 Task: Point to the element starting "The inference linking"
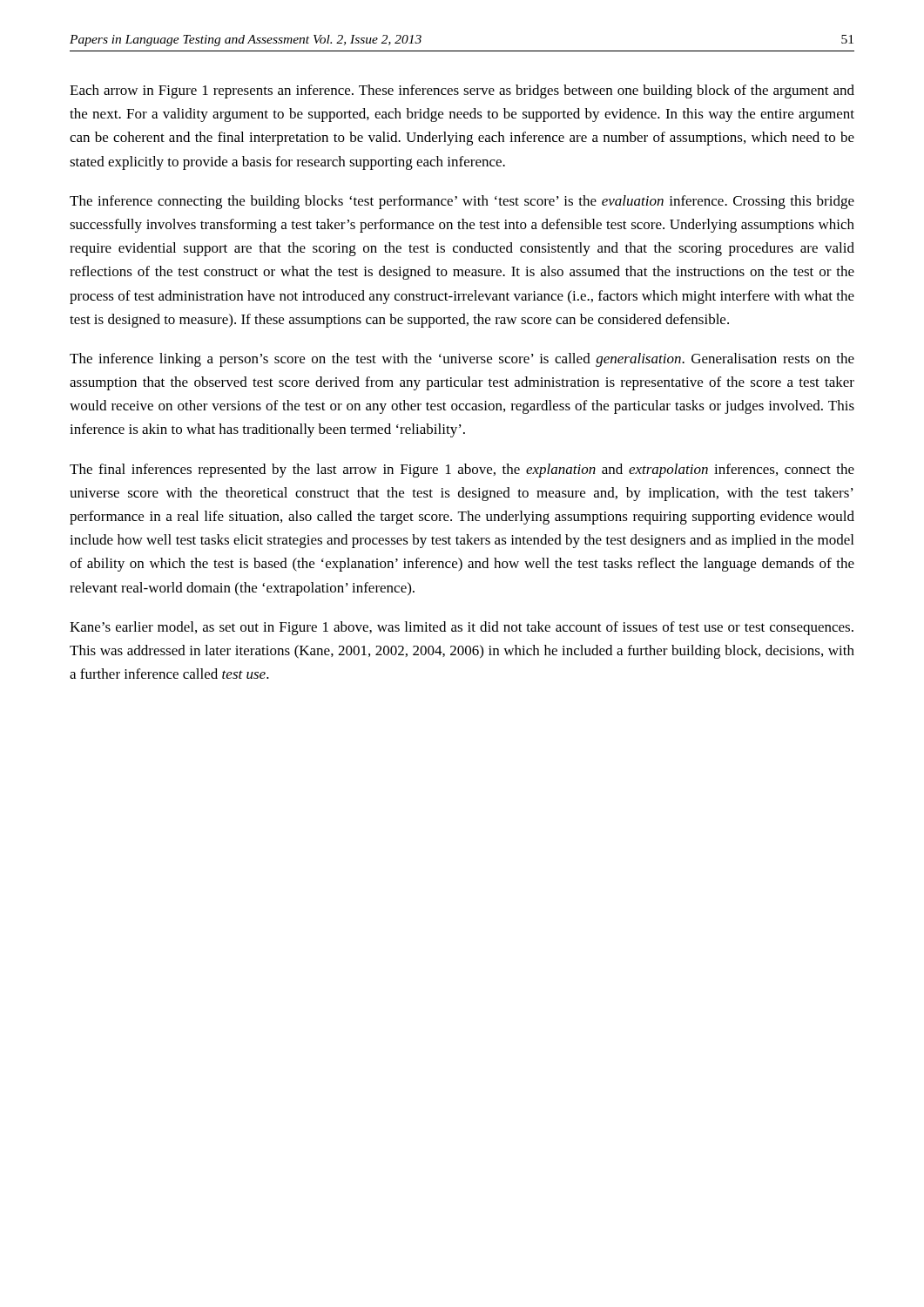pos(462,394)
